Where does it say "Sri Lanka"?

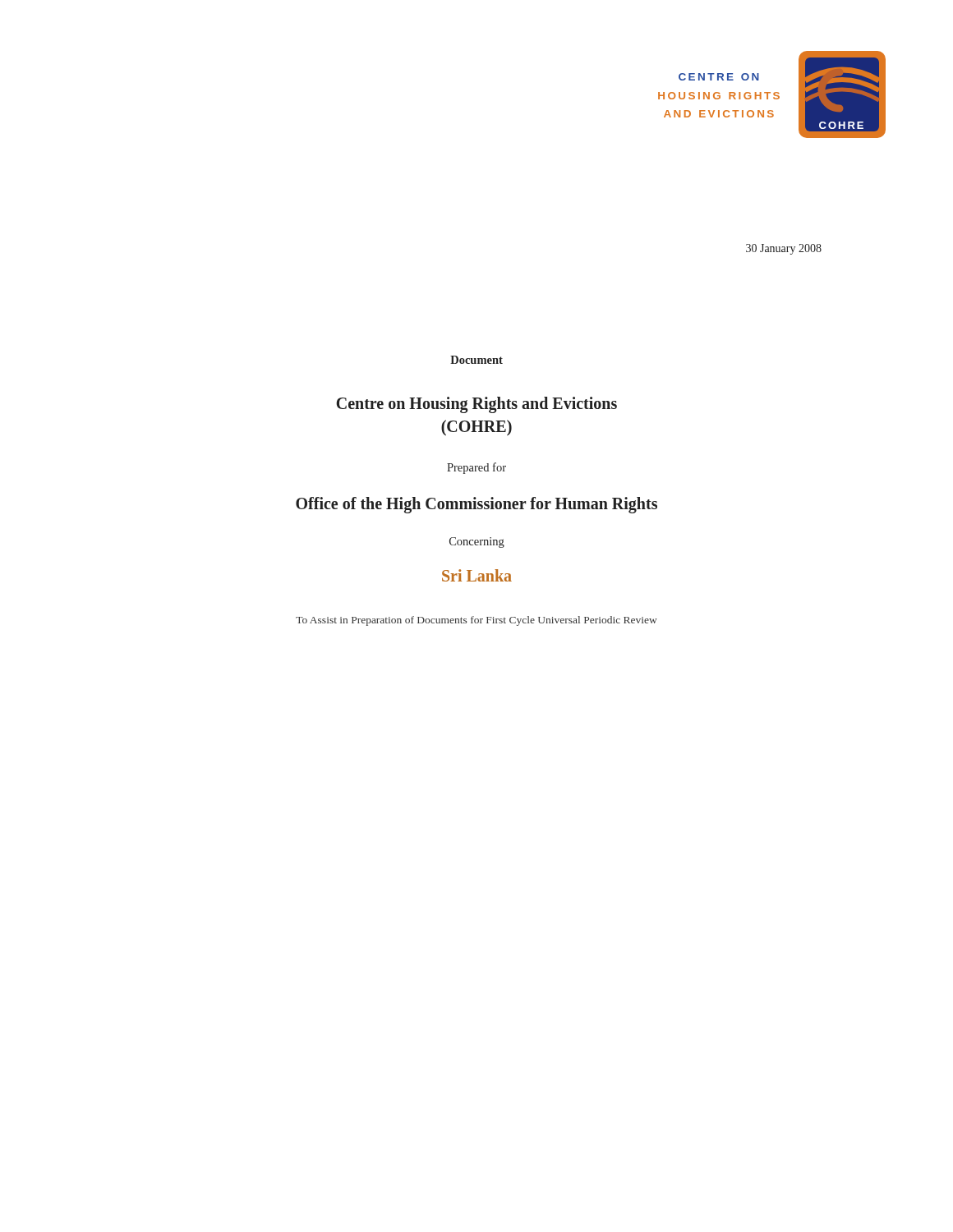[x=476, y=576]
